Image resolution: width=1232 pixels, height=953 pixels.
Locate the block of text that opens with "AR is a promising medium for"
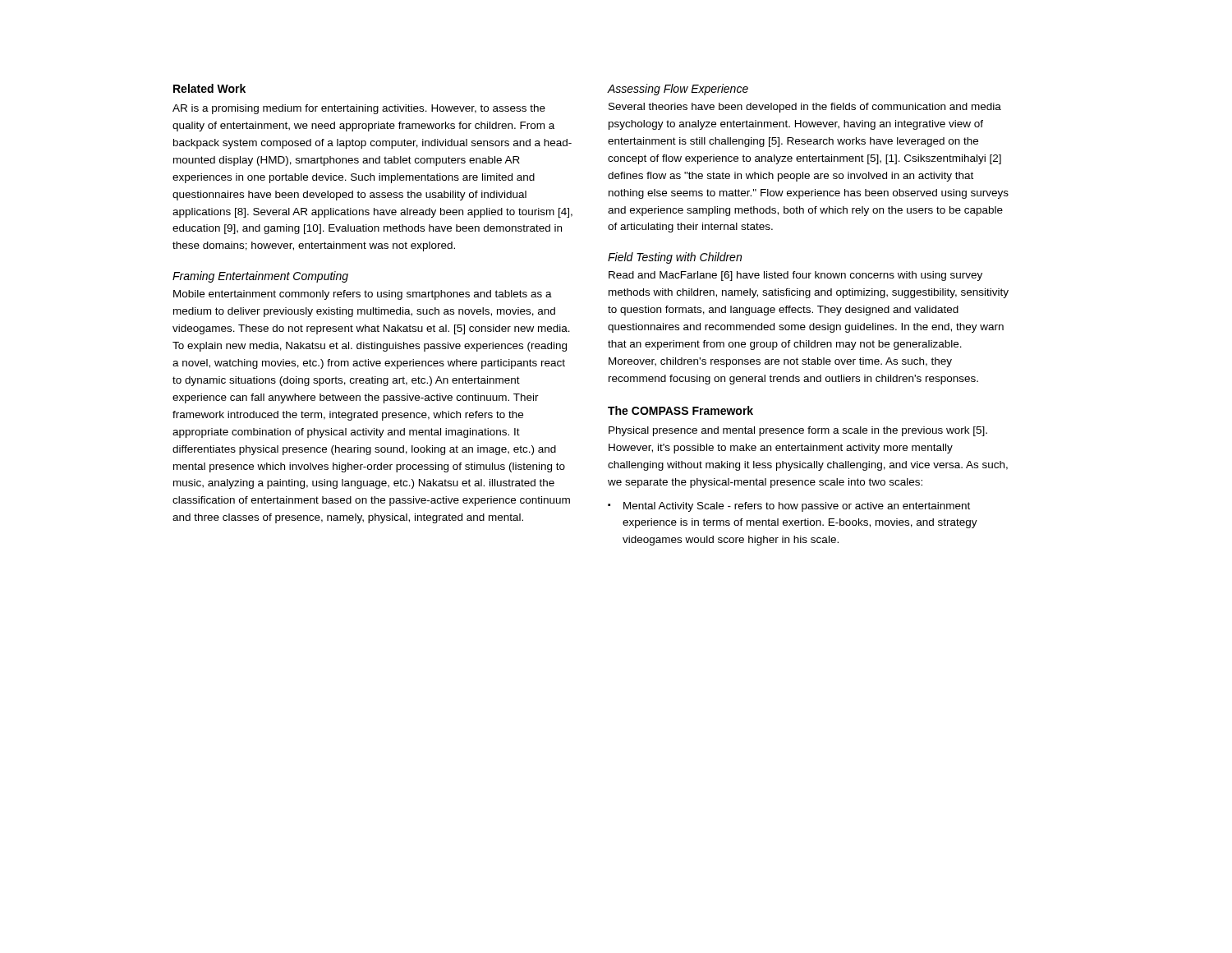pyautogui.click(x=373, y=177)
